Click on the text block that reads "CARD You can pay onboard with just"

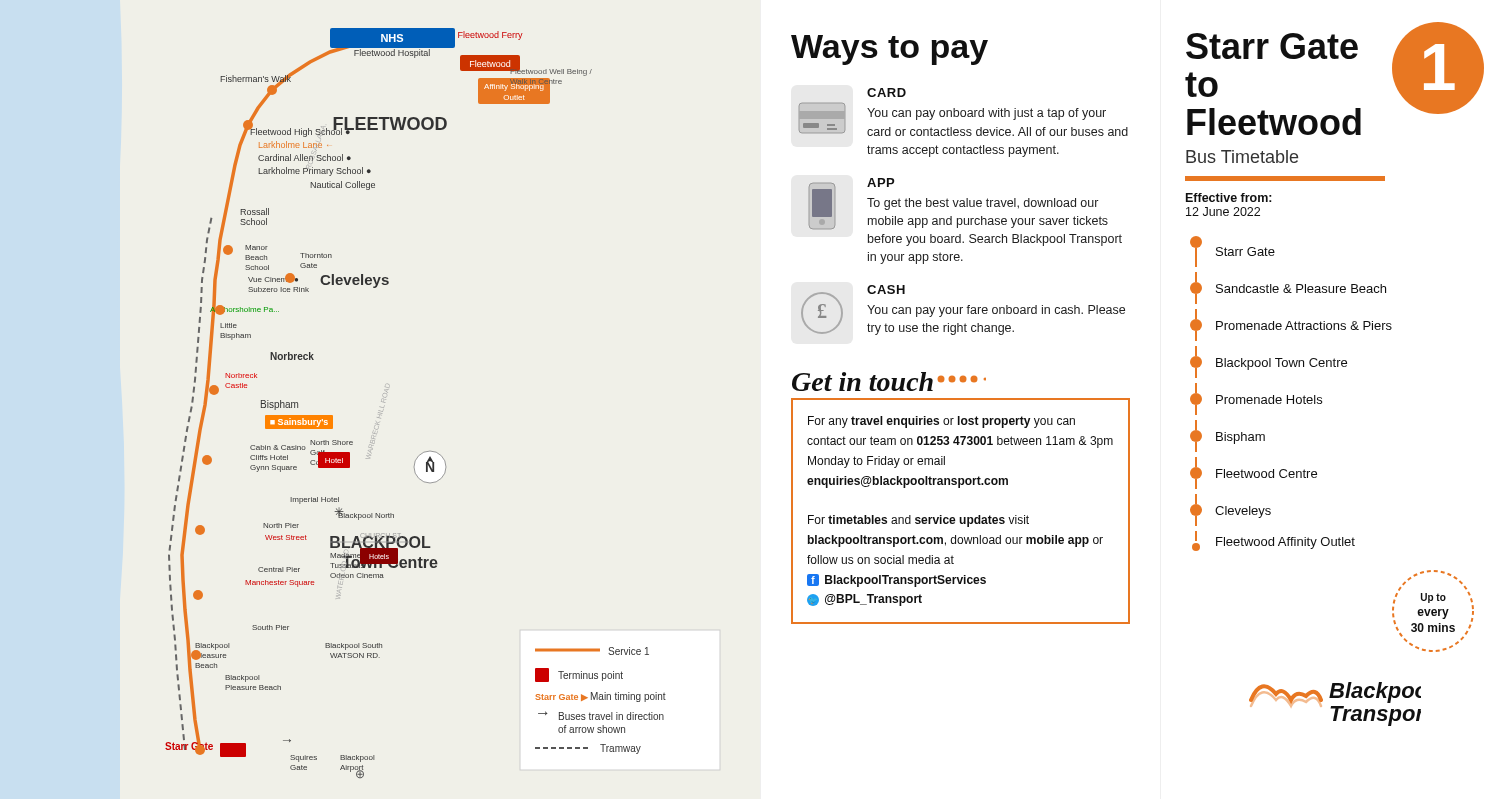(x=960, y=122)
